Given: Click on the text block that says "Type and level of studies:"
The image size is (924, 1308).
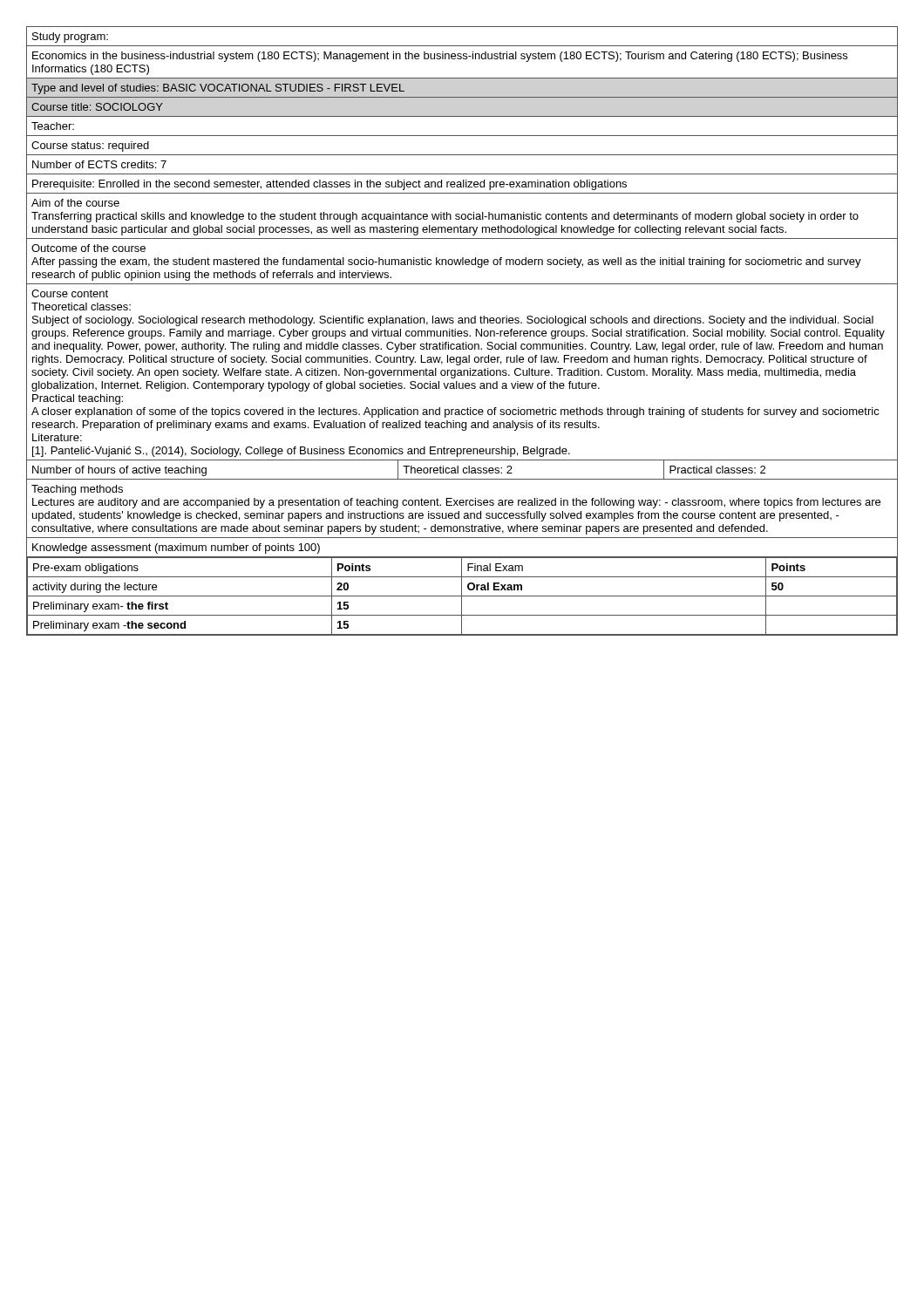Looking at the screenshot, I should point(218,88).
